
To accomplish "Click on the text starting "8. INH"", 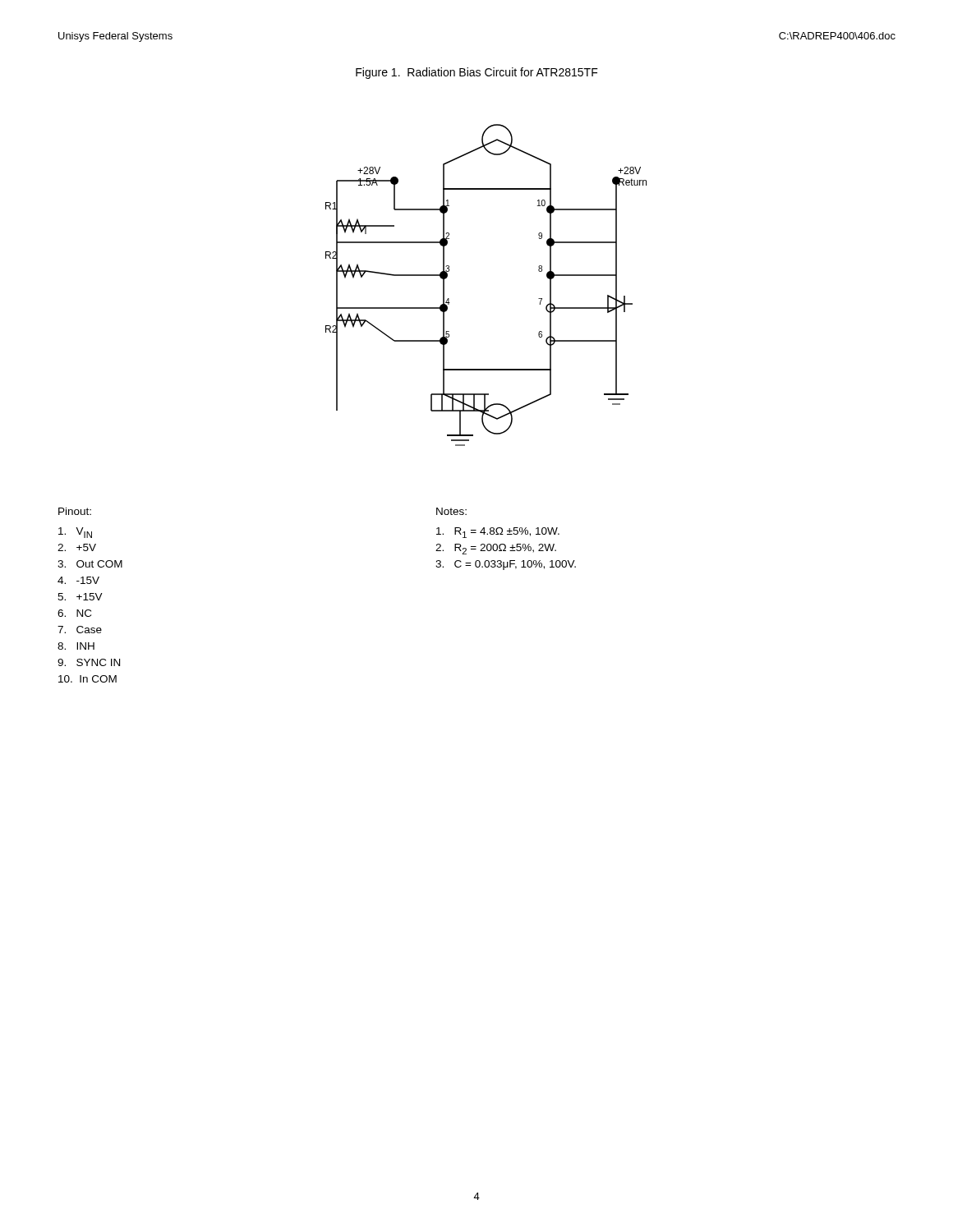I will point(76,646).
